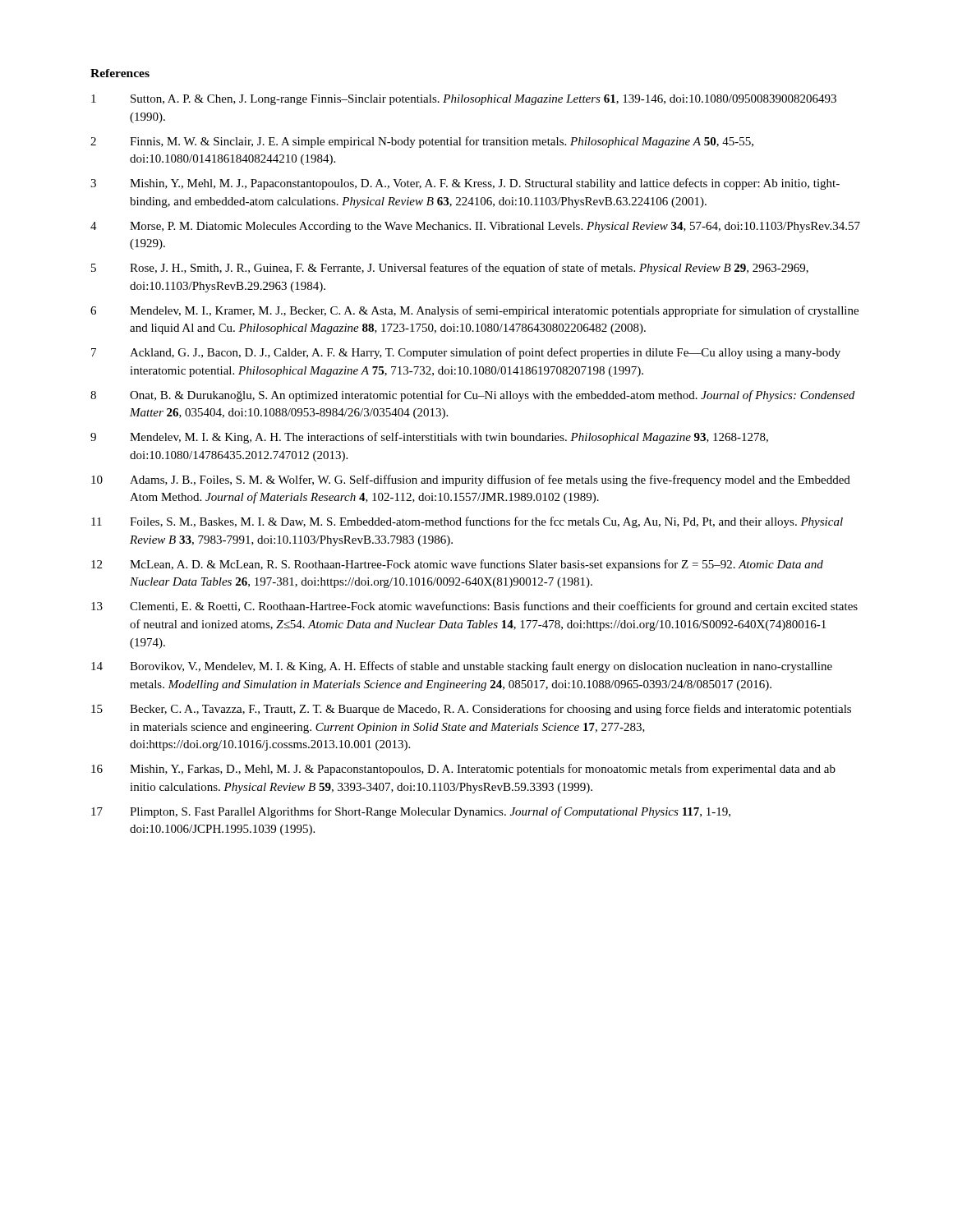Screen dimensions: 1232x953
Task: Point to the block beginning "11 Foiles, S. M., Baskes, M. I. &"
Action: point(476,531)
